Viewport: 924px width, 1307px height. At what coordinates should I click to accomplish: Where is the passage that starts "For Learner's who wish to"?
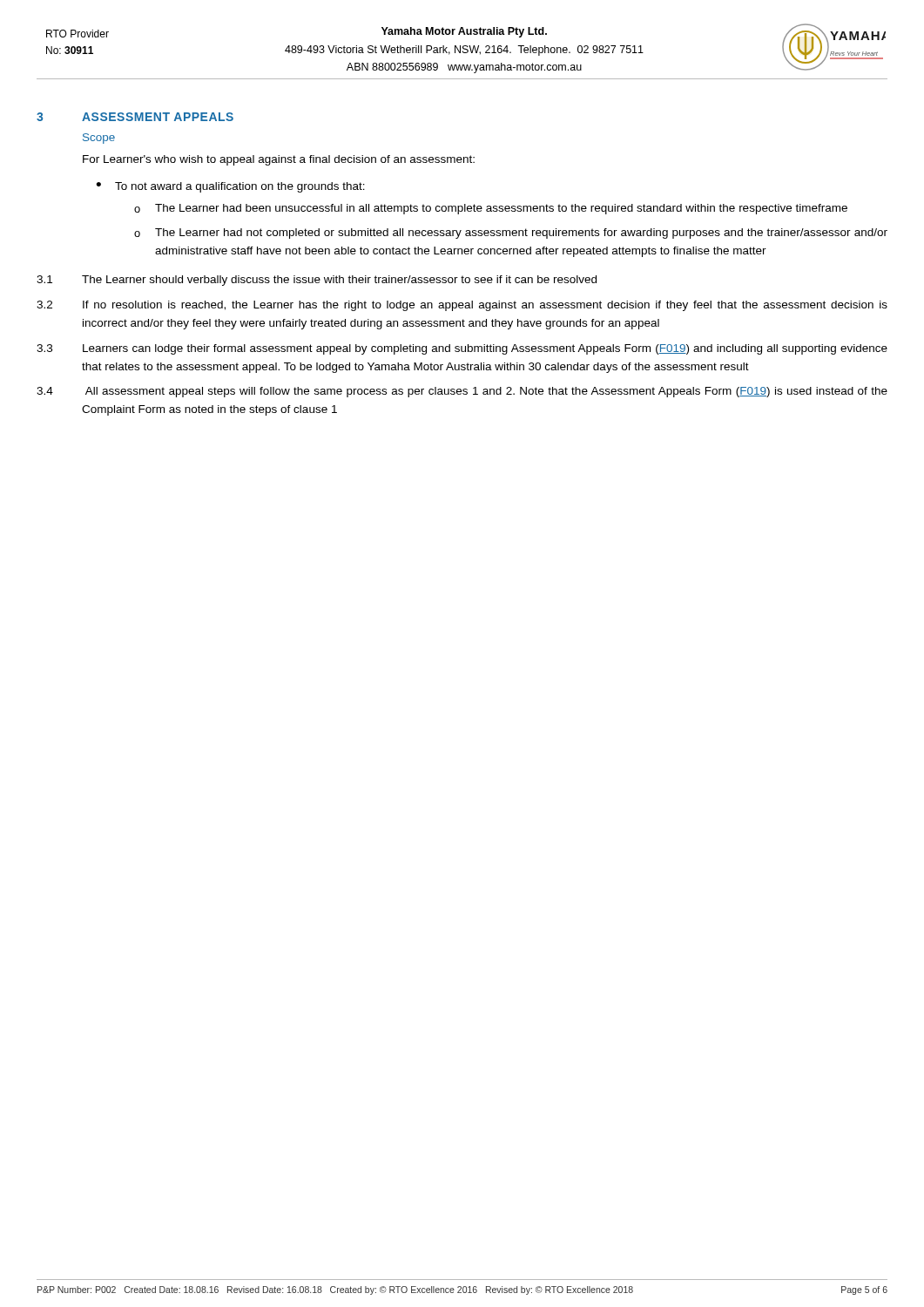pos(279,159)
